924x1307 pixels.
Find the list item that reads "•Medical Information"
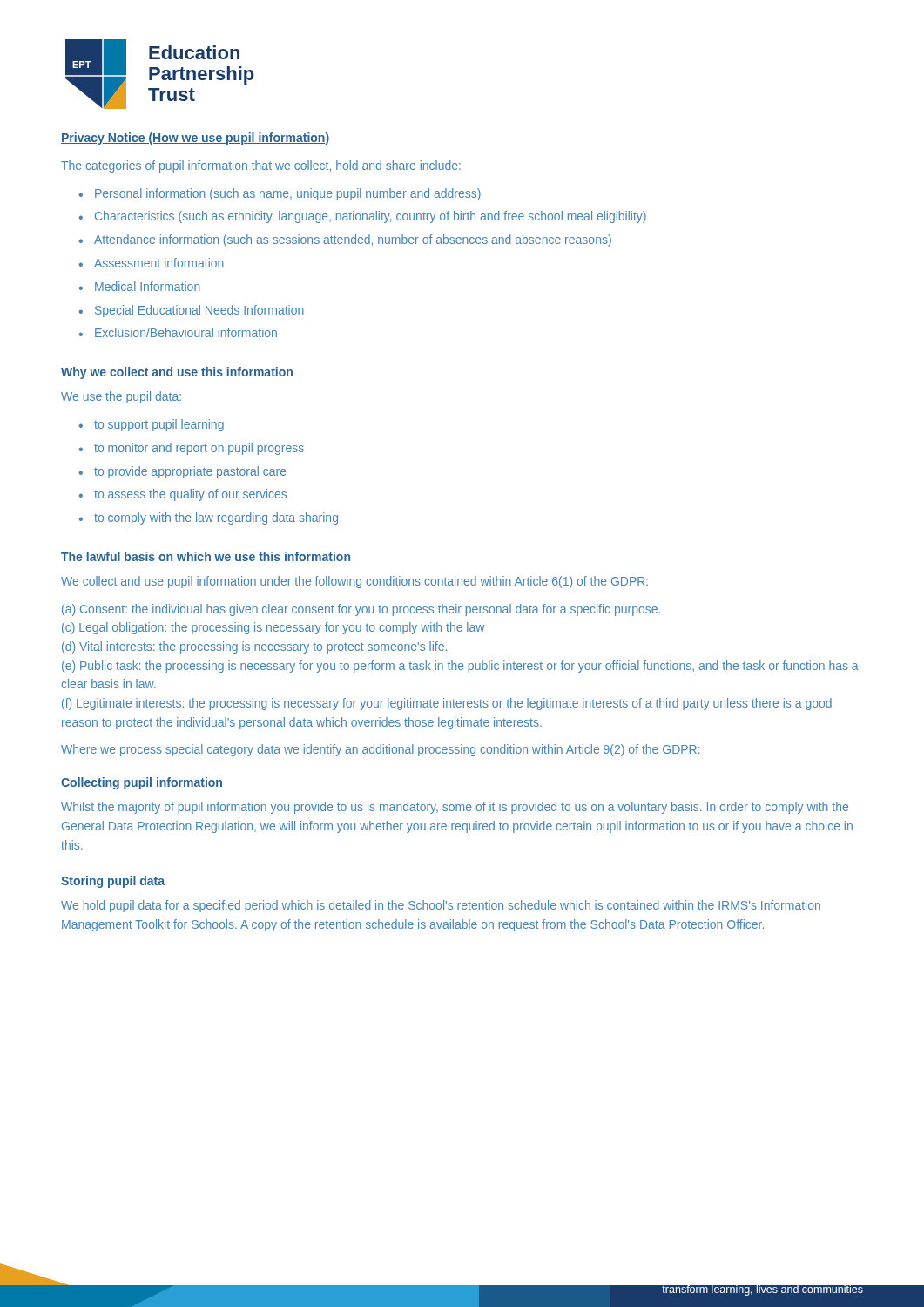click(x=139, y=289)
